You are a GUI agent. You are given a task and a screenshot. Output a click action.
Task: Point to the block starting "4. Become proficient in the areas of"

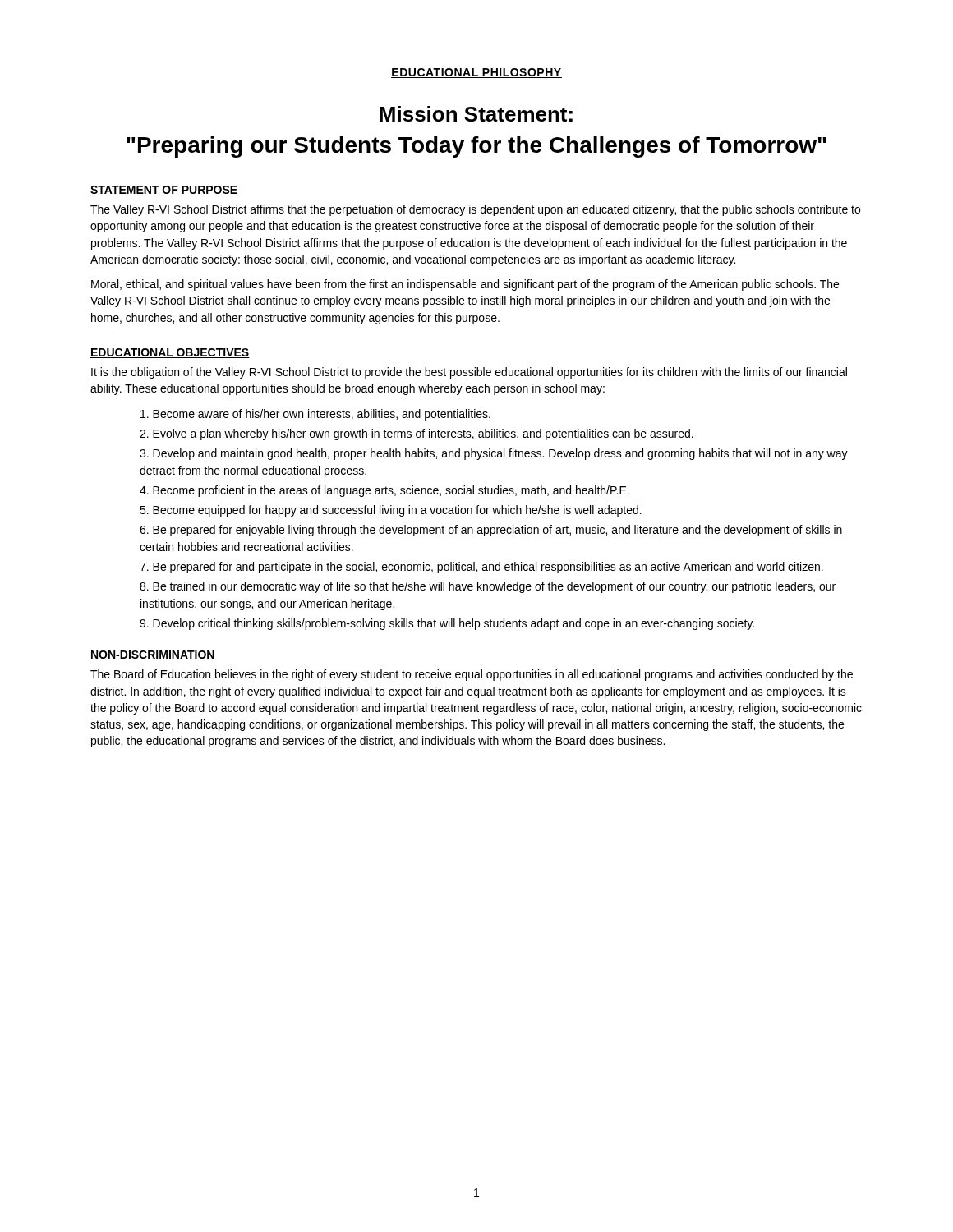point(385,490)
